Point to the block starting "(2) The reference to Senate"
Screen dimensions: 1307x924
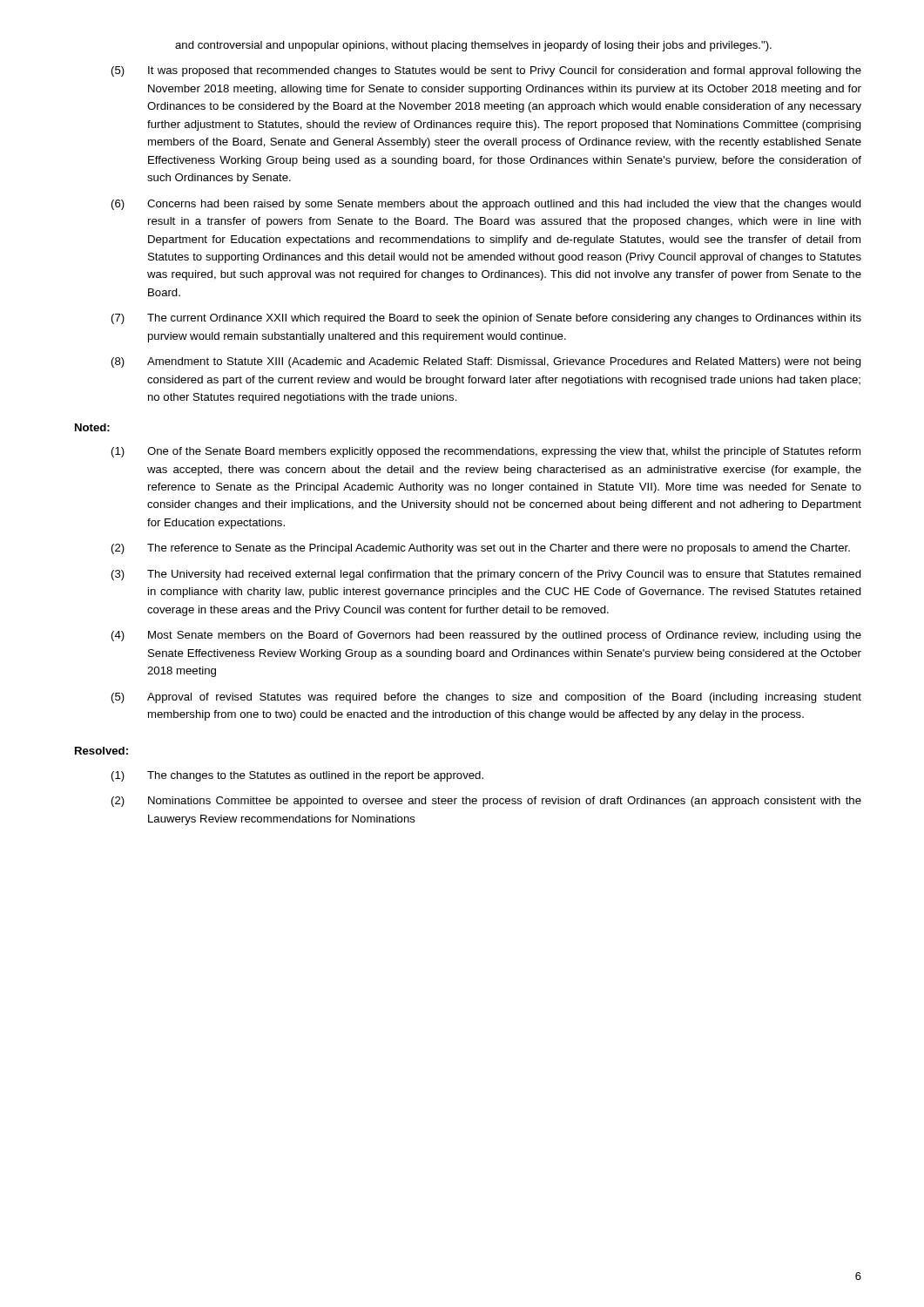(x=486, y=549)
